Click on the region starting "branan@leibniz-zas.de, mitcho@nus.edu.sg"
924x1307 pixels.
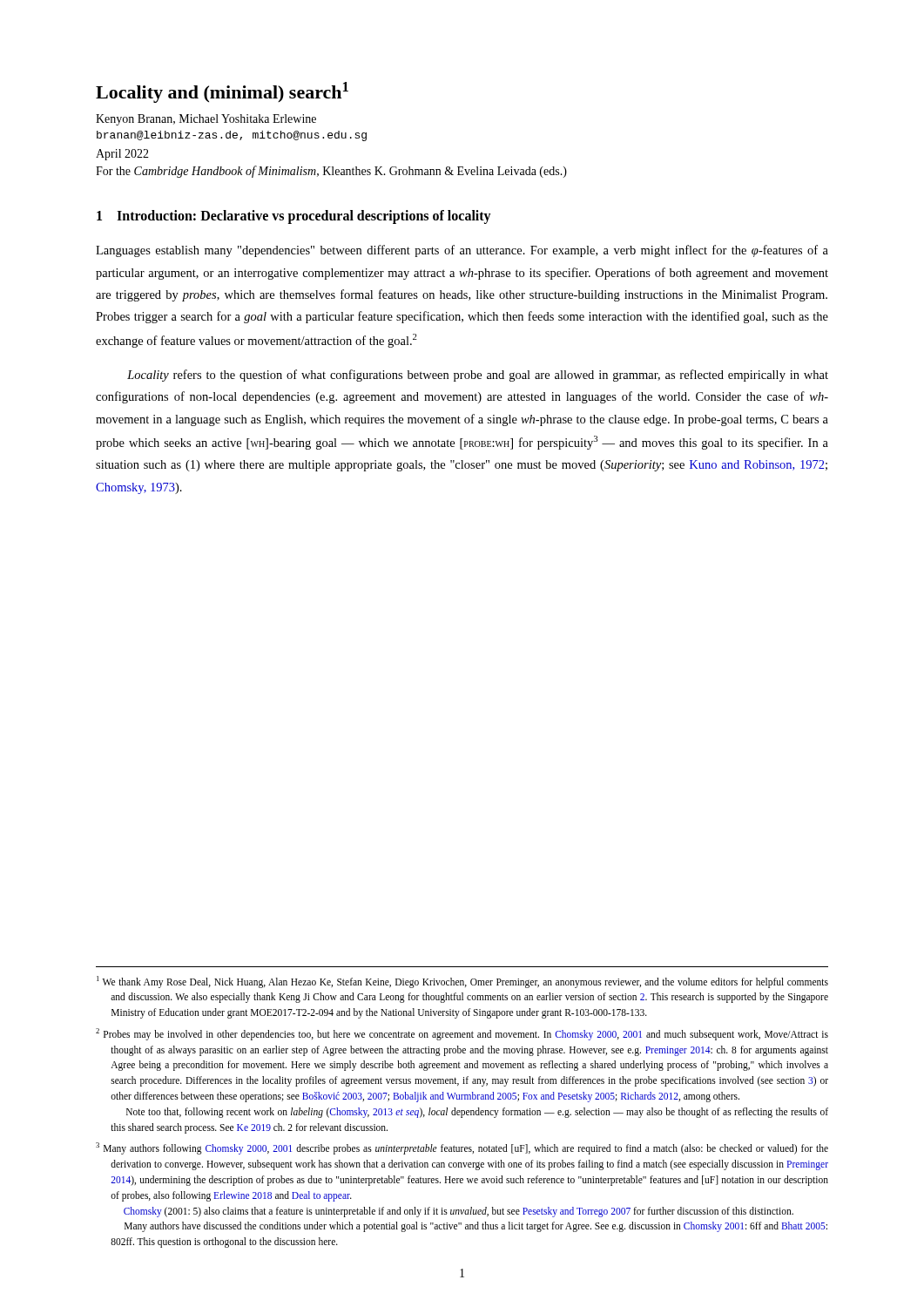(232, 136)
